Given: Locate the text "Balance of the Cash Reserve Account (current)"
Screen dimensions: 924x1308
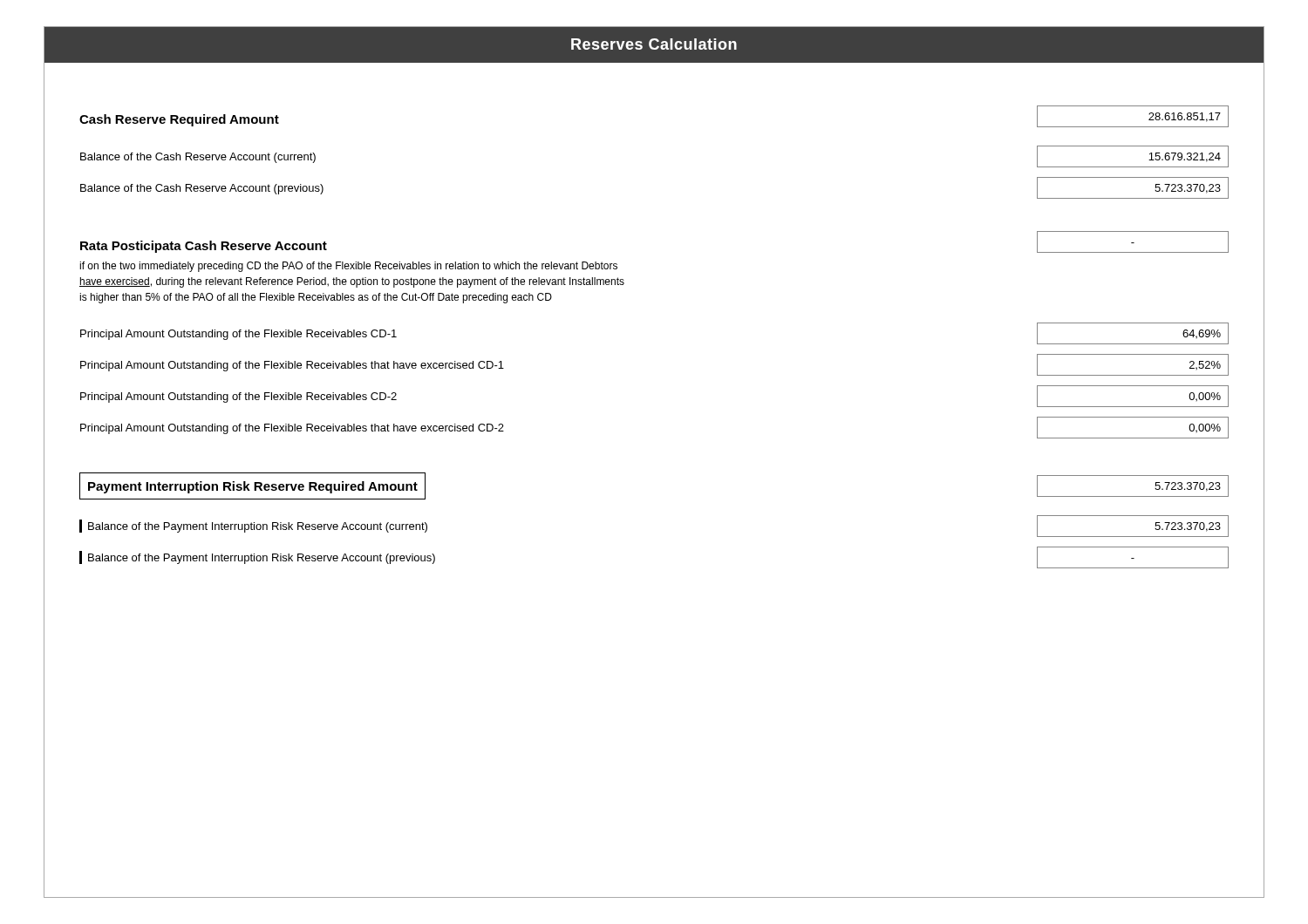Looking at the screenshot, I should pos(198,156).
